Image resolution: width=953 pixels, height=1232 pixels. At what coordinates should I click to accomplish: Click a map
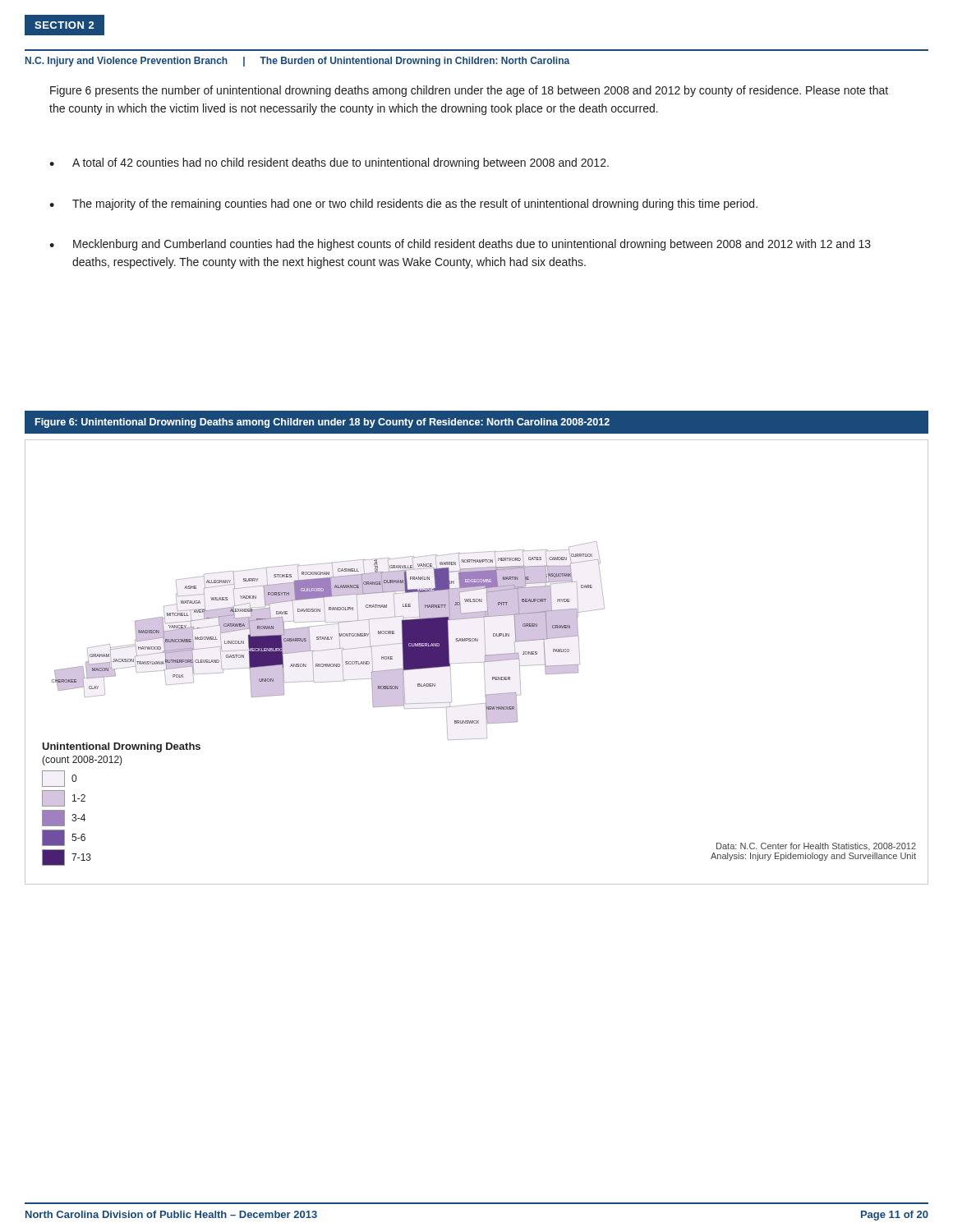pos(476,662)
